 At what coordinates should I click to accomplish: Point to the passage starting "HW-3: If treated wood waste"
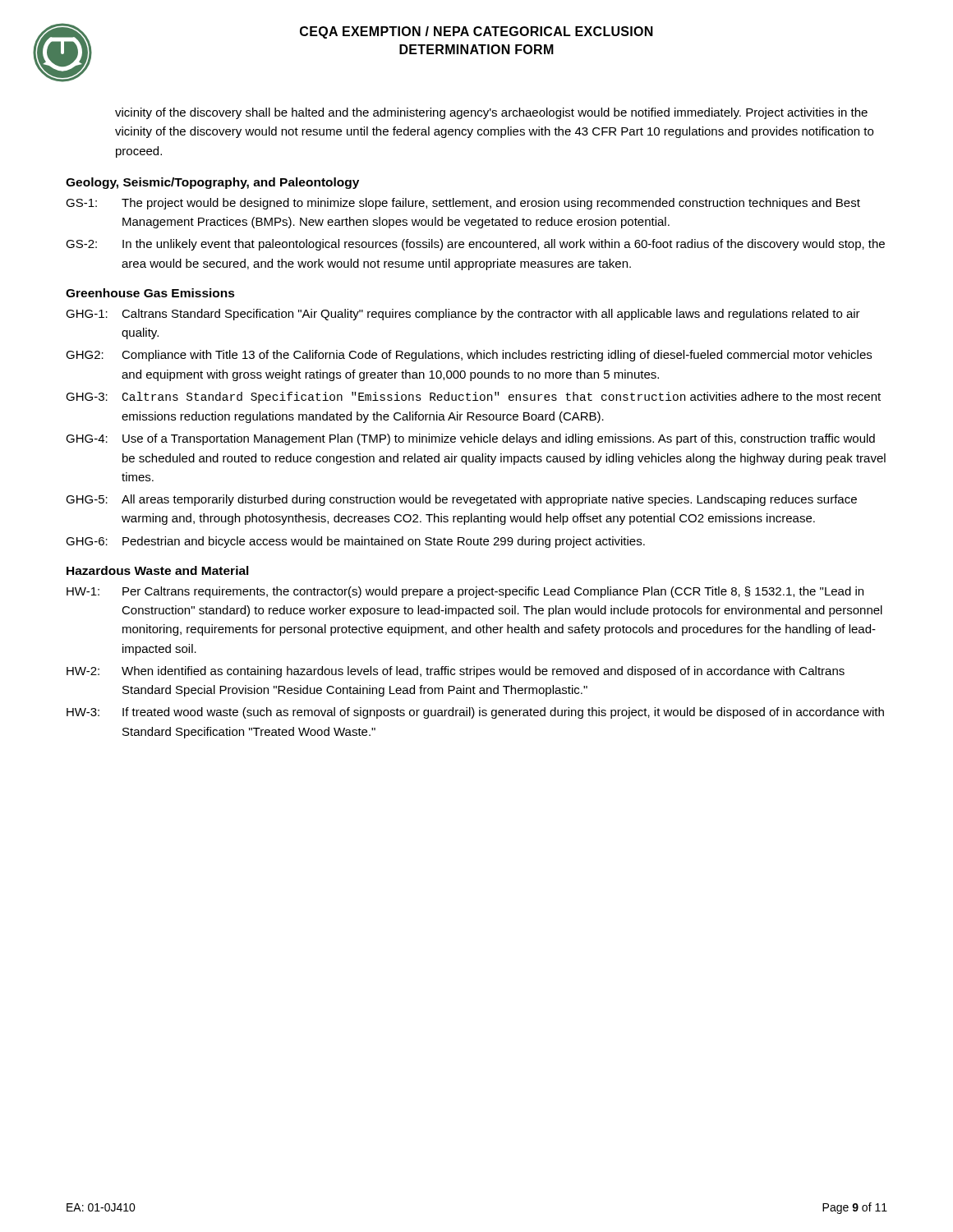(476, 722)
